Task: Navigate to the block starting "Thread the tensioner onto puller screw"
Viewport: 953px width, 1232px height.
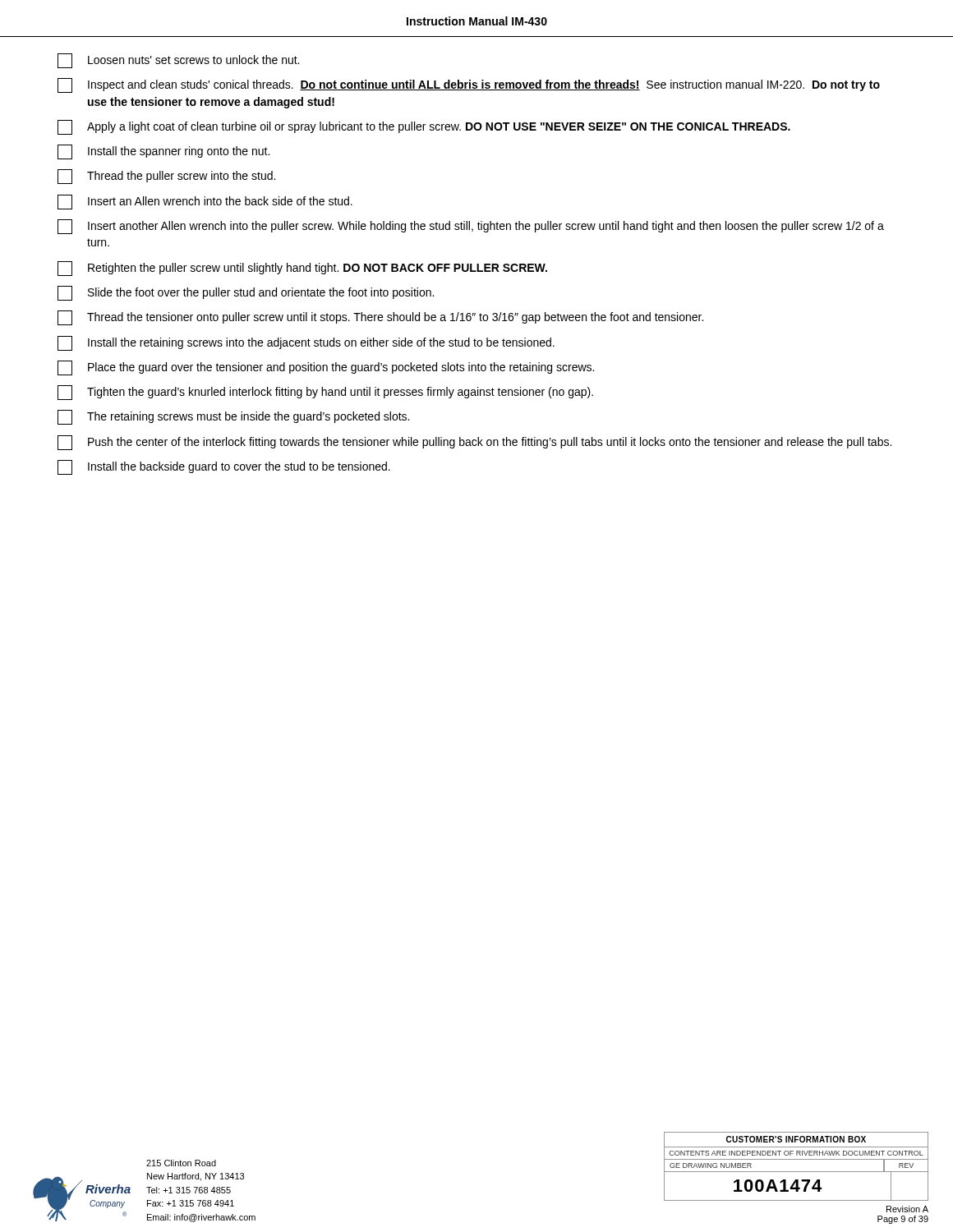Action: [476, 317]
